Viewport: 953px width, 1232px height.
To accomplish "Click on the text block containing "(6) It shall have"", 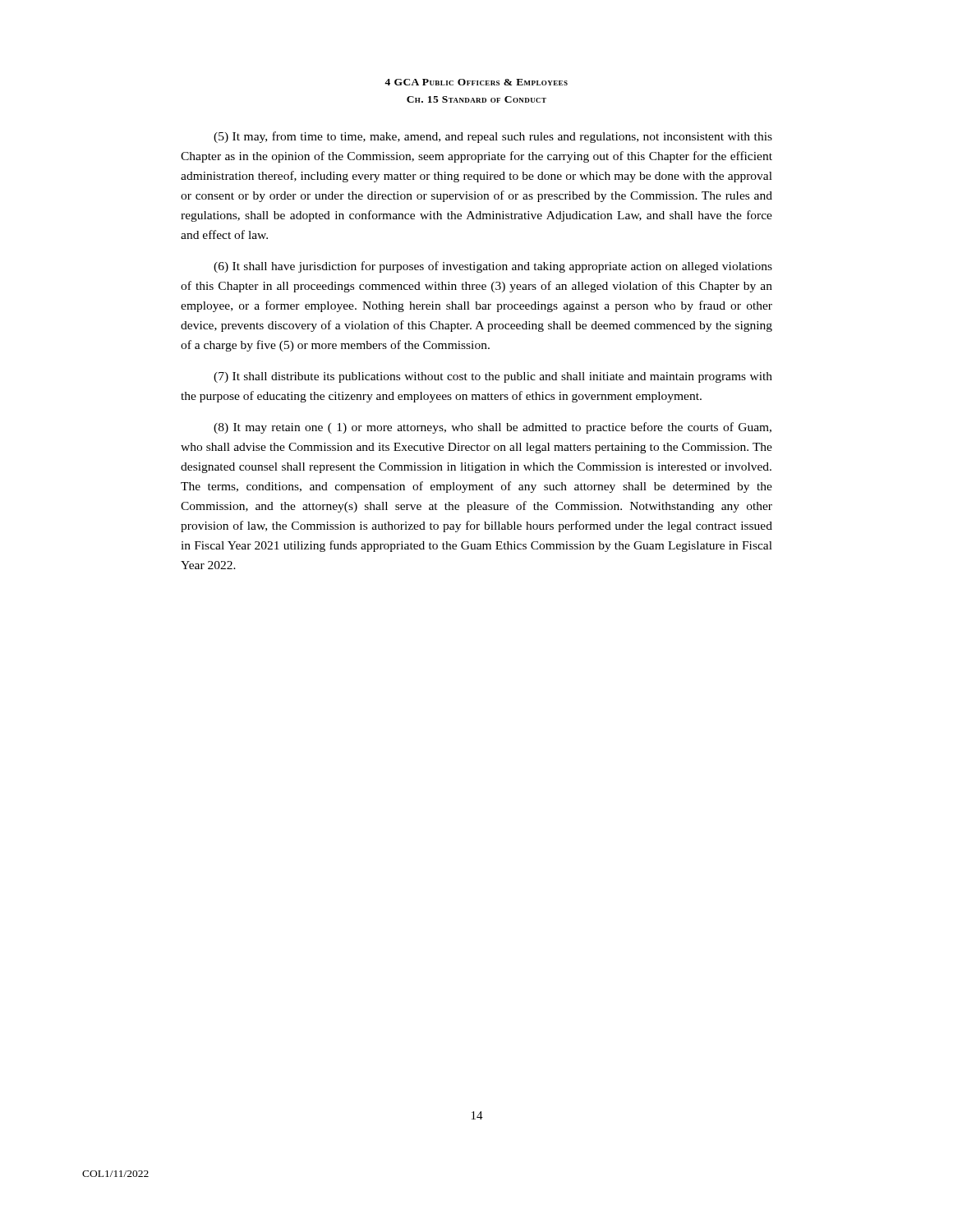I will [x=476, y=306].
